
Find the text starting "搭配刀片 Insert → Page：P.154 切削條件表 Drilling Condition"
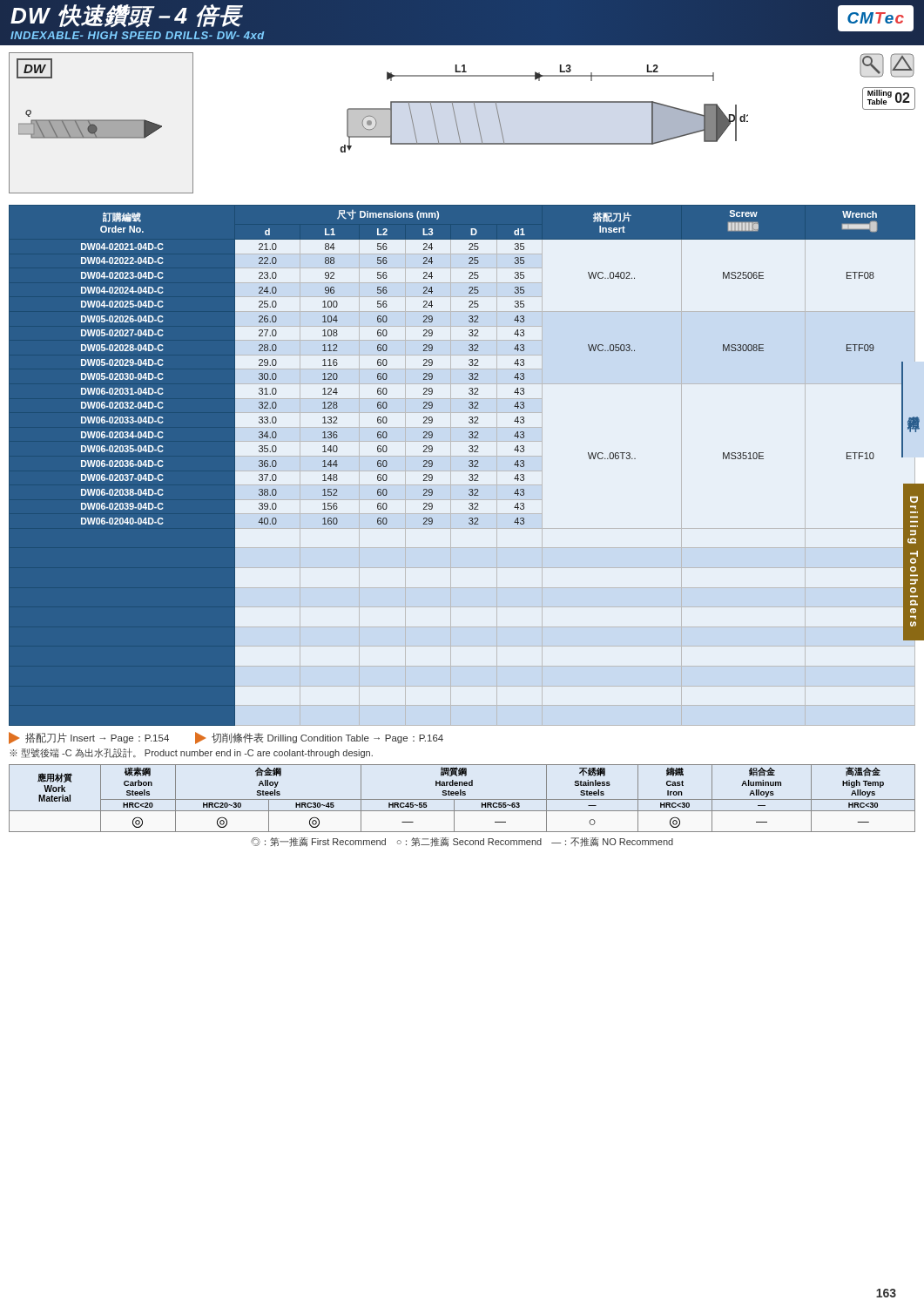click(226, 738)
